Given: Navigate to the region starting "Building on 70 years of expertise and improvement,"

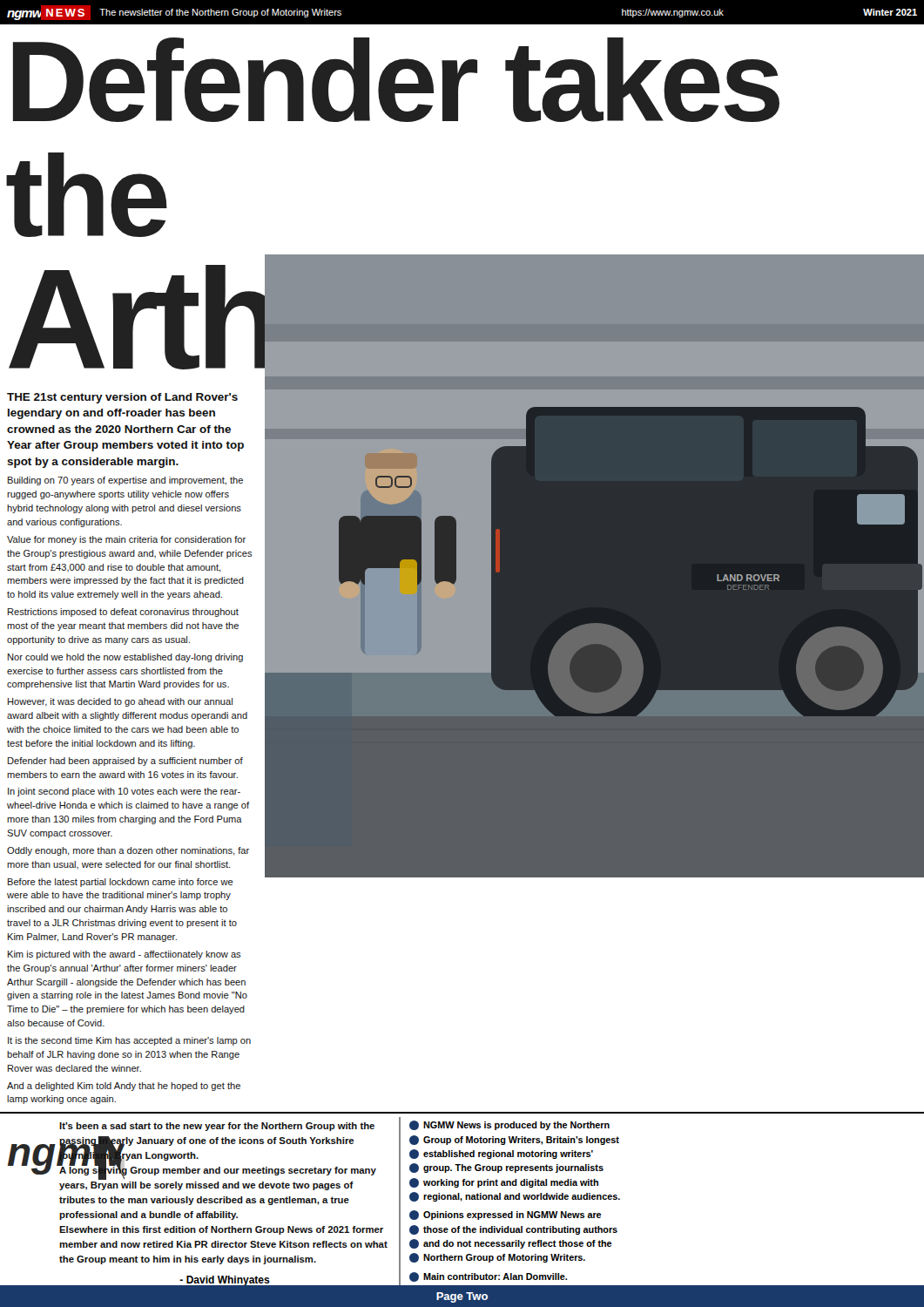Looking at the screenshot, I should tap(125, 501).
